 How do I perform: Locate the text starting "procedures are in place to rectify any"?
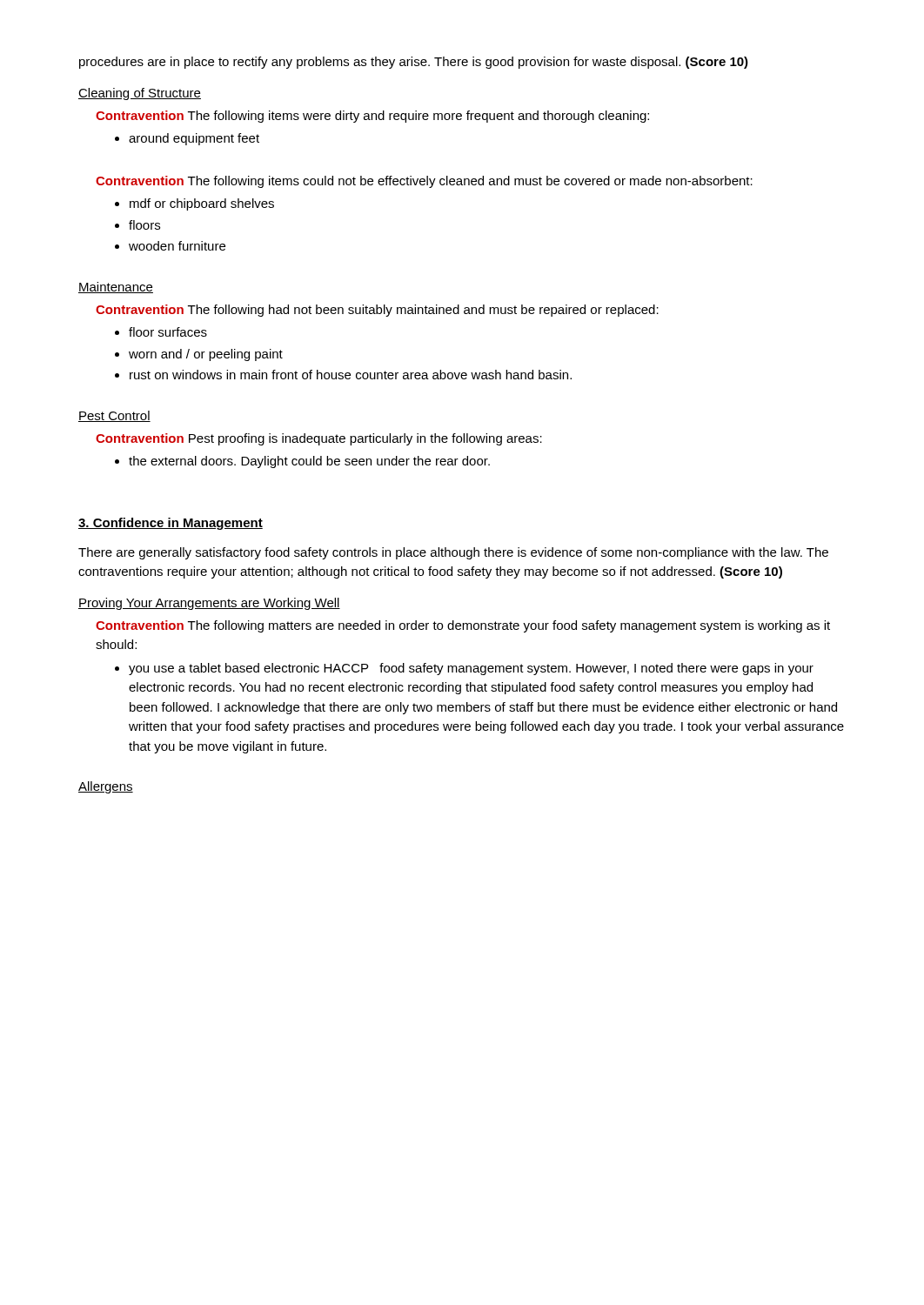click(413, 61)
